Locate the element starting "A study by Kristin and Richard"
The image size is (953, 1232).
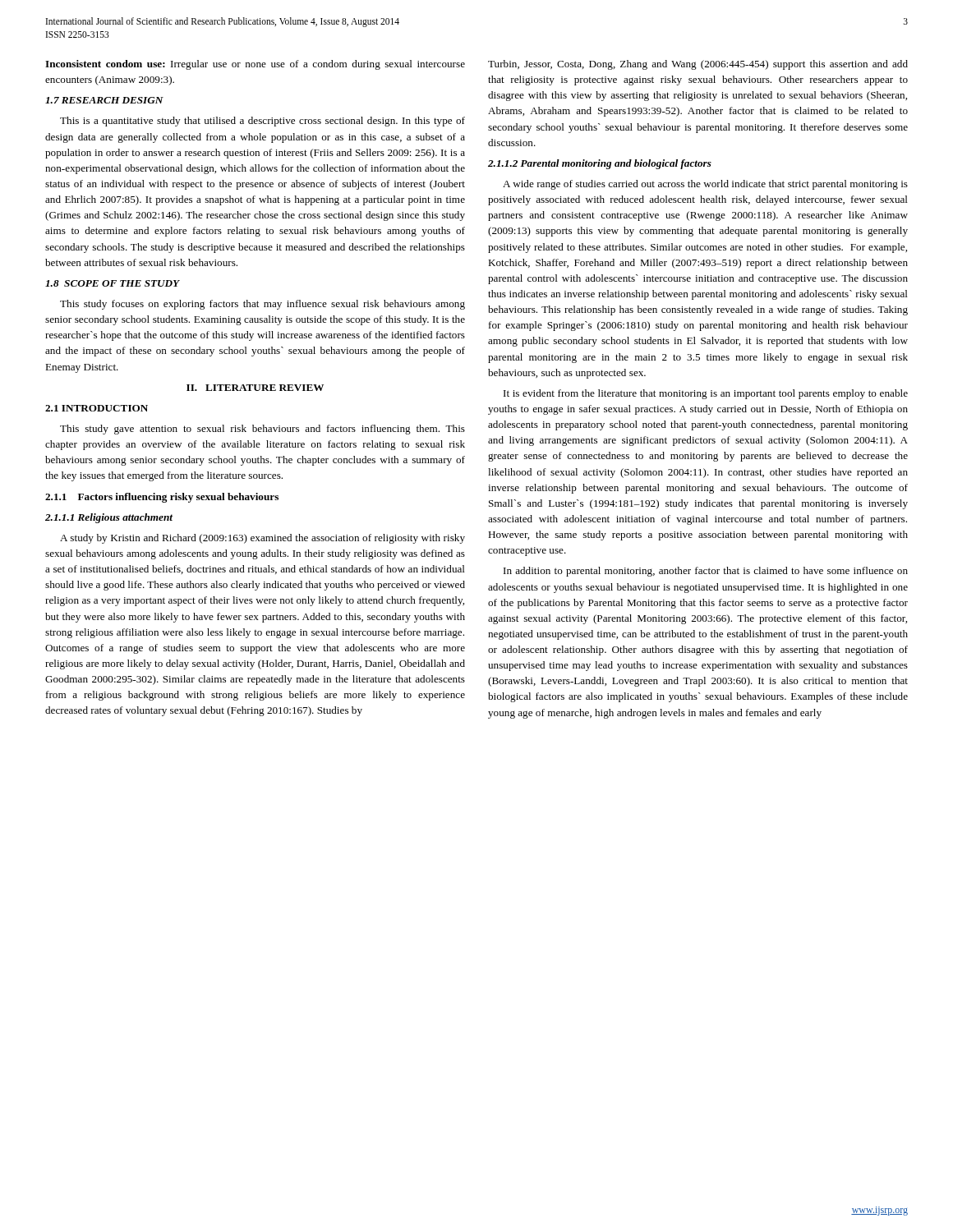[x=255, y=624]
